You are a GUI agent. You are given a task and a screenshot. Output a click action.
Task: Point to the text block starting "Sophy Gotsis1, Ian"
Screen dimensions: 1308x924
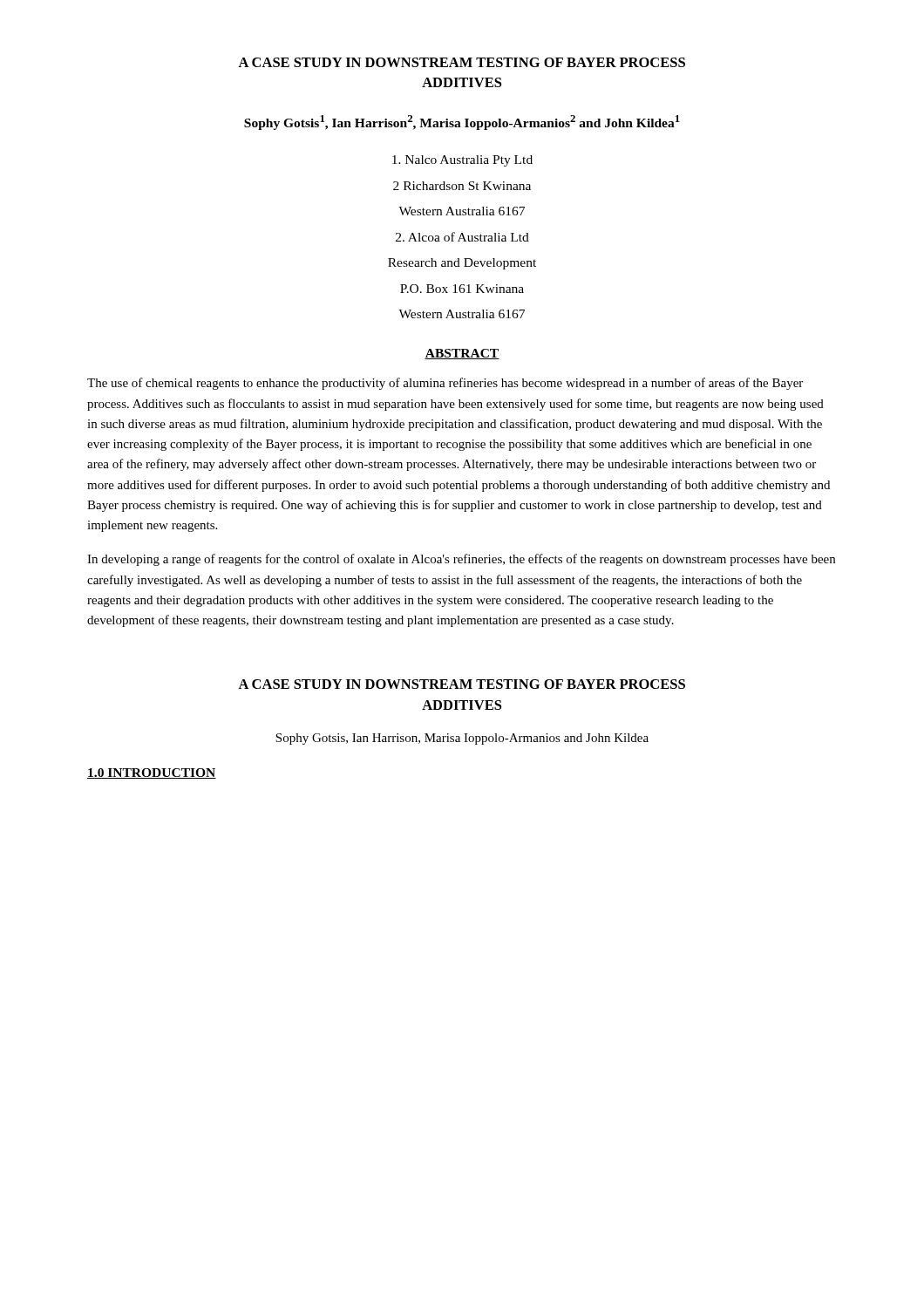coord(462,121)
